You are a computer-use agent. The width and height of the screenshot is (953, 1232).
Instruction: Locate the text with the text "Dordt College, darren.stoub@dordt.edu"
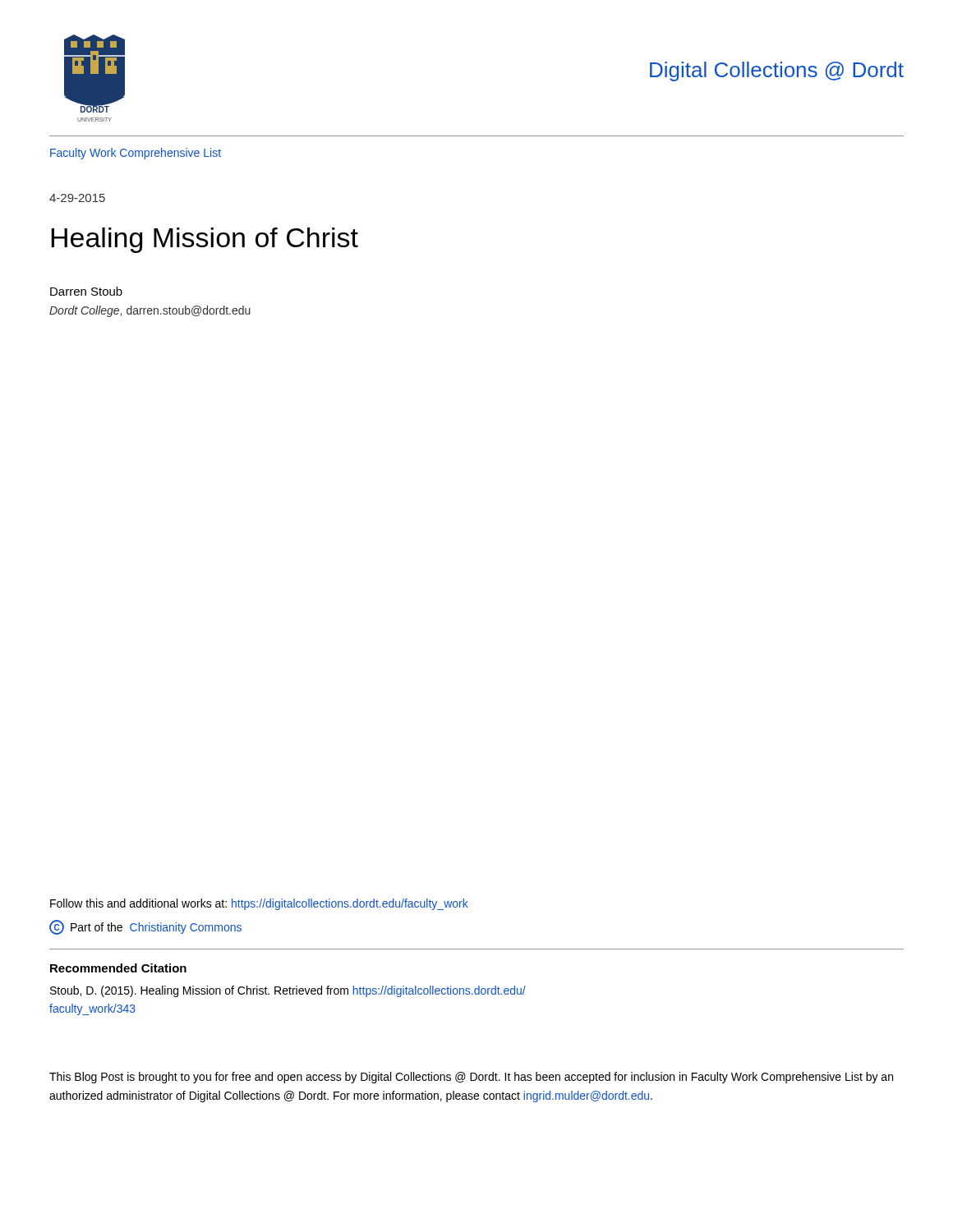150,310
